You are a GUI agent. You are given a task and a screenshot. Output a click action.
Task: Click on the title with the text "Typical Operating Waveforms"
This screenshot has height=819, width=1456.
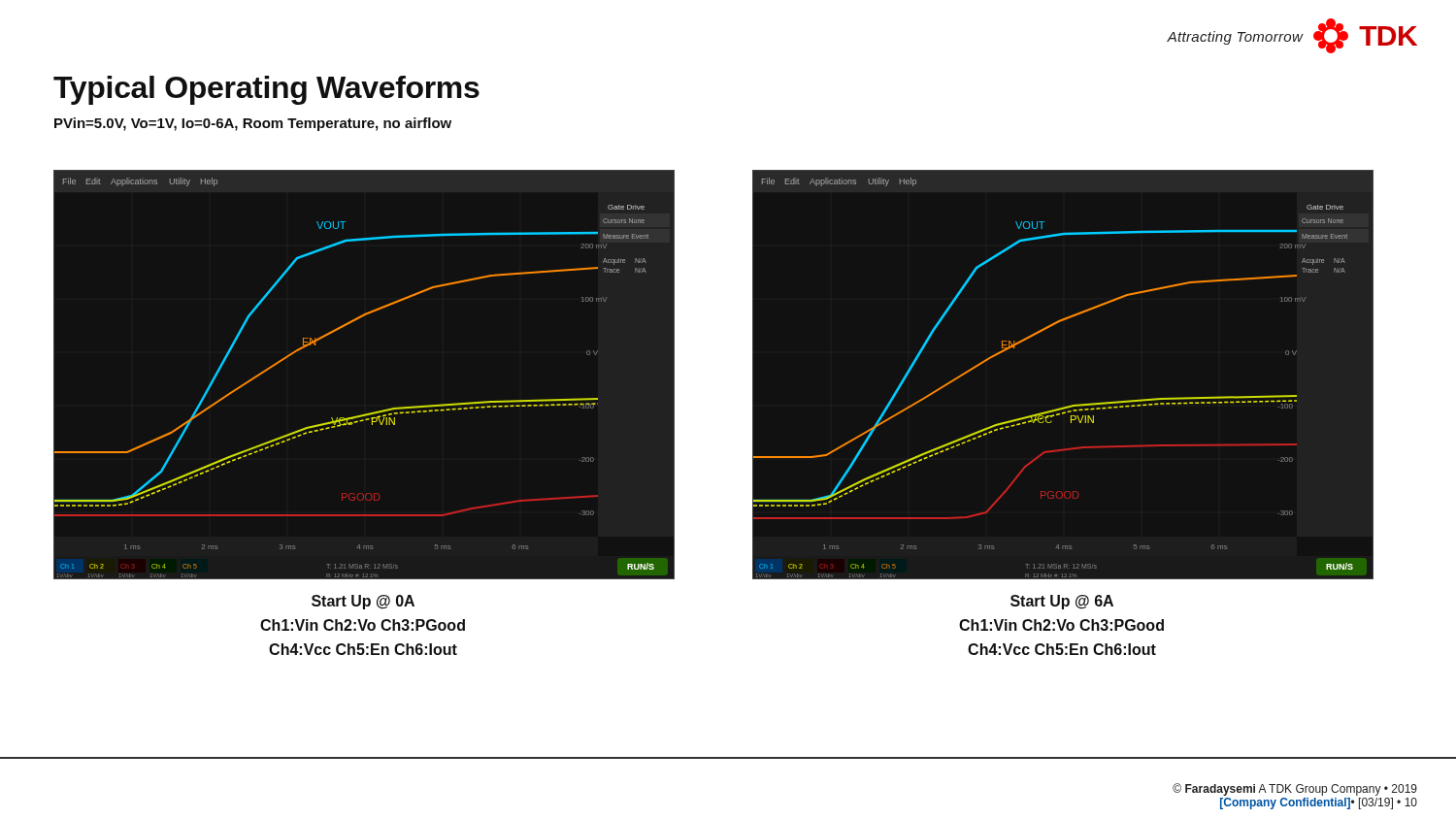(267, 88)
